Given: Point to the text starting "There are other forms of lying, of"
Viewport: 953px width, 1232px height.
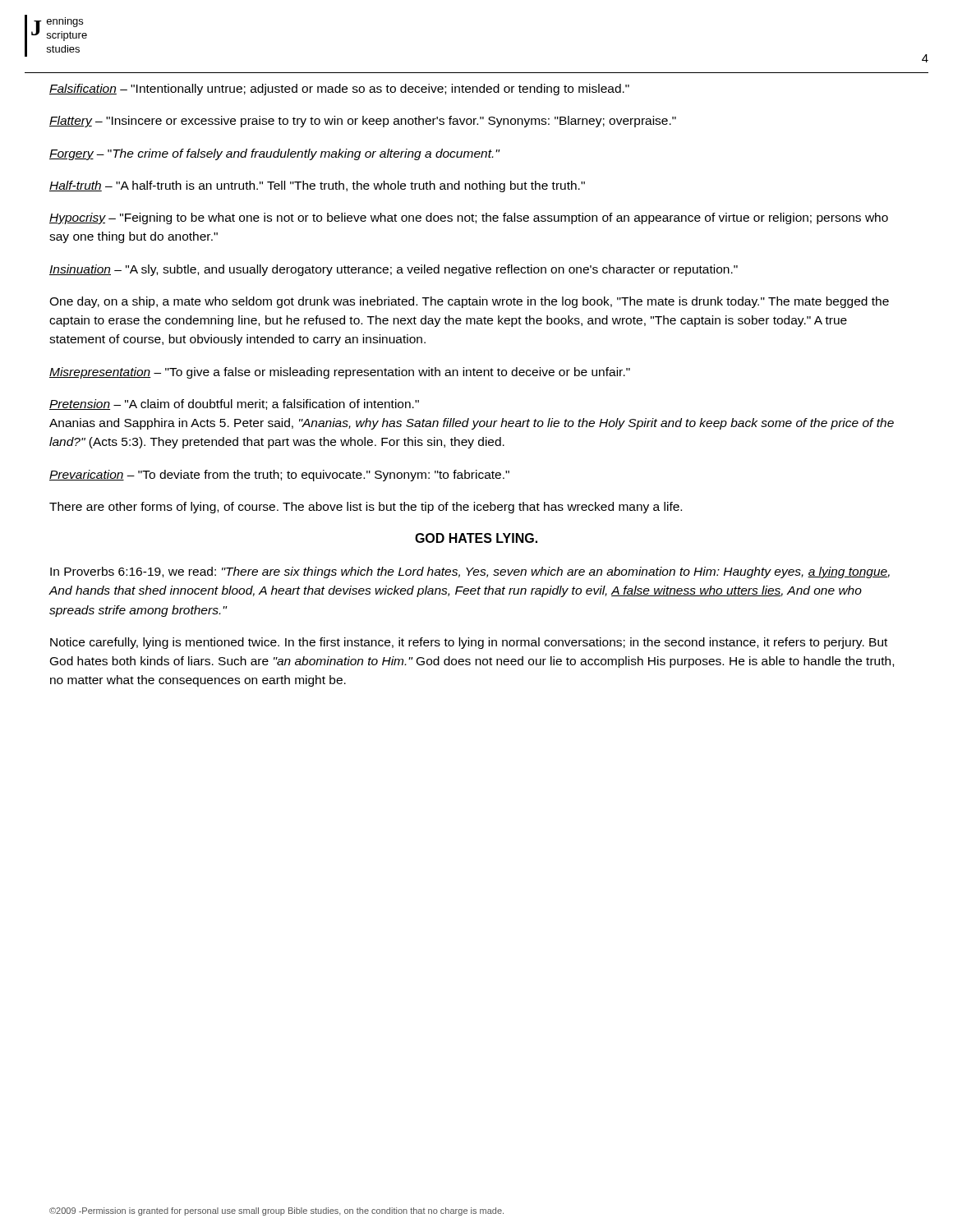Looking at the screenshot, I should 476,506.
